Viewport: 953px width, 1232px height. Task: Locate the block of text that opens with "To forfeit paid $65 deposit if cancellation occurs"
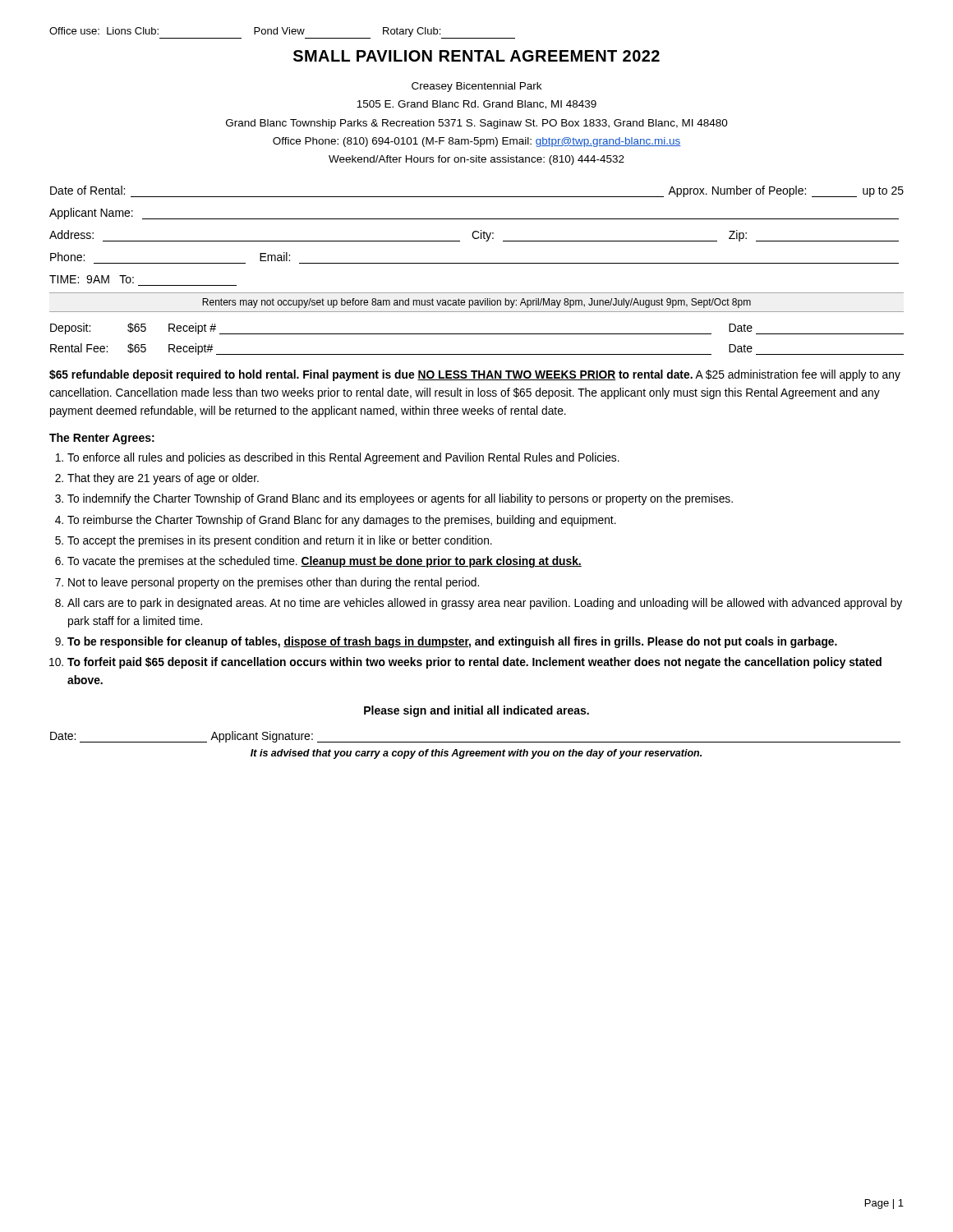(486, 672)
